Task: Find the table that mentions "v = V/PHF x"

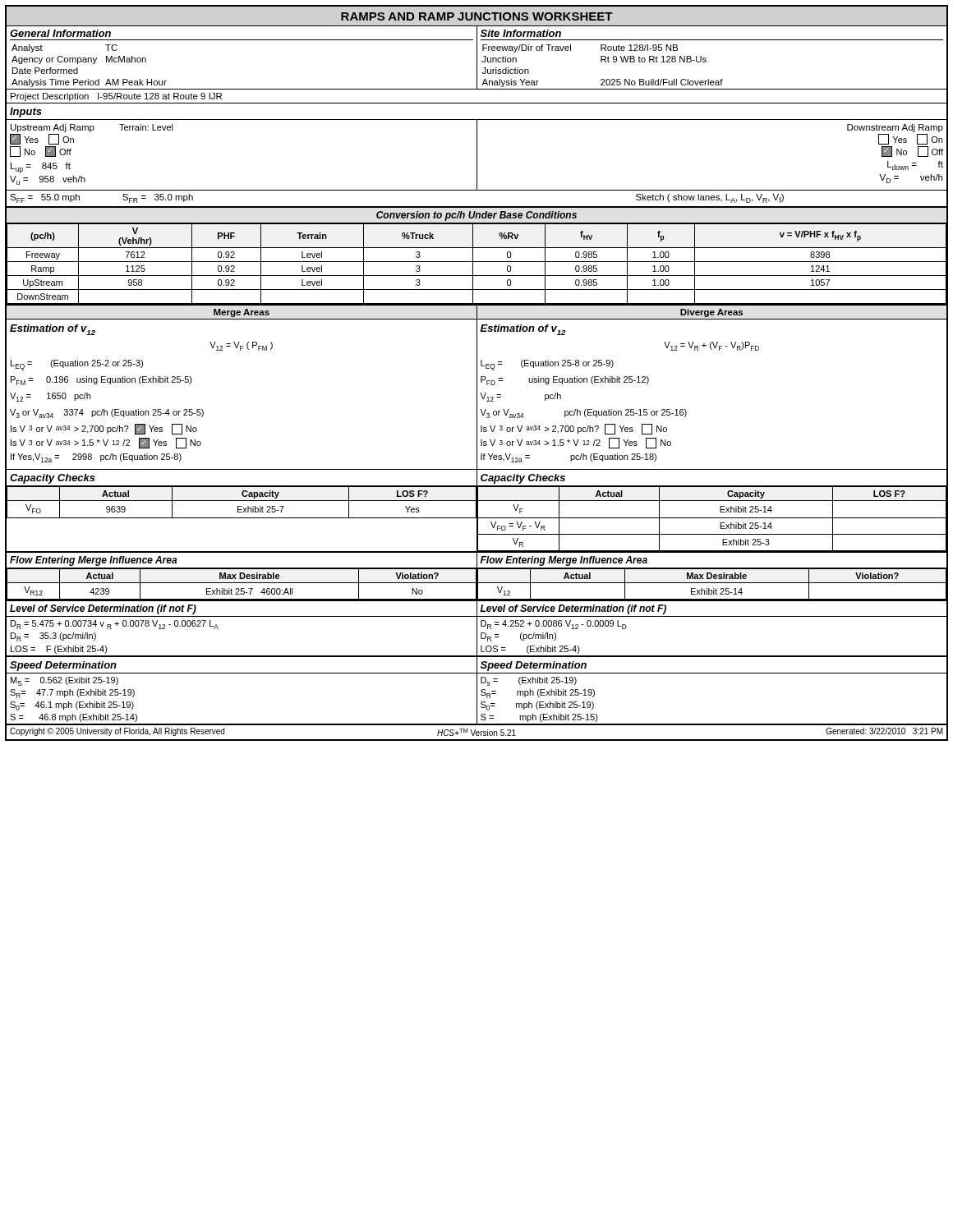Action: 476,264
